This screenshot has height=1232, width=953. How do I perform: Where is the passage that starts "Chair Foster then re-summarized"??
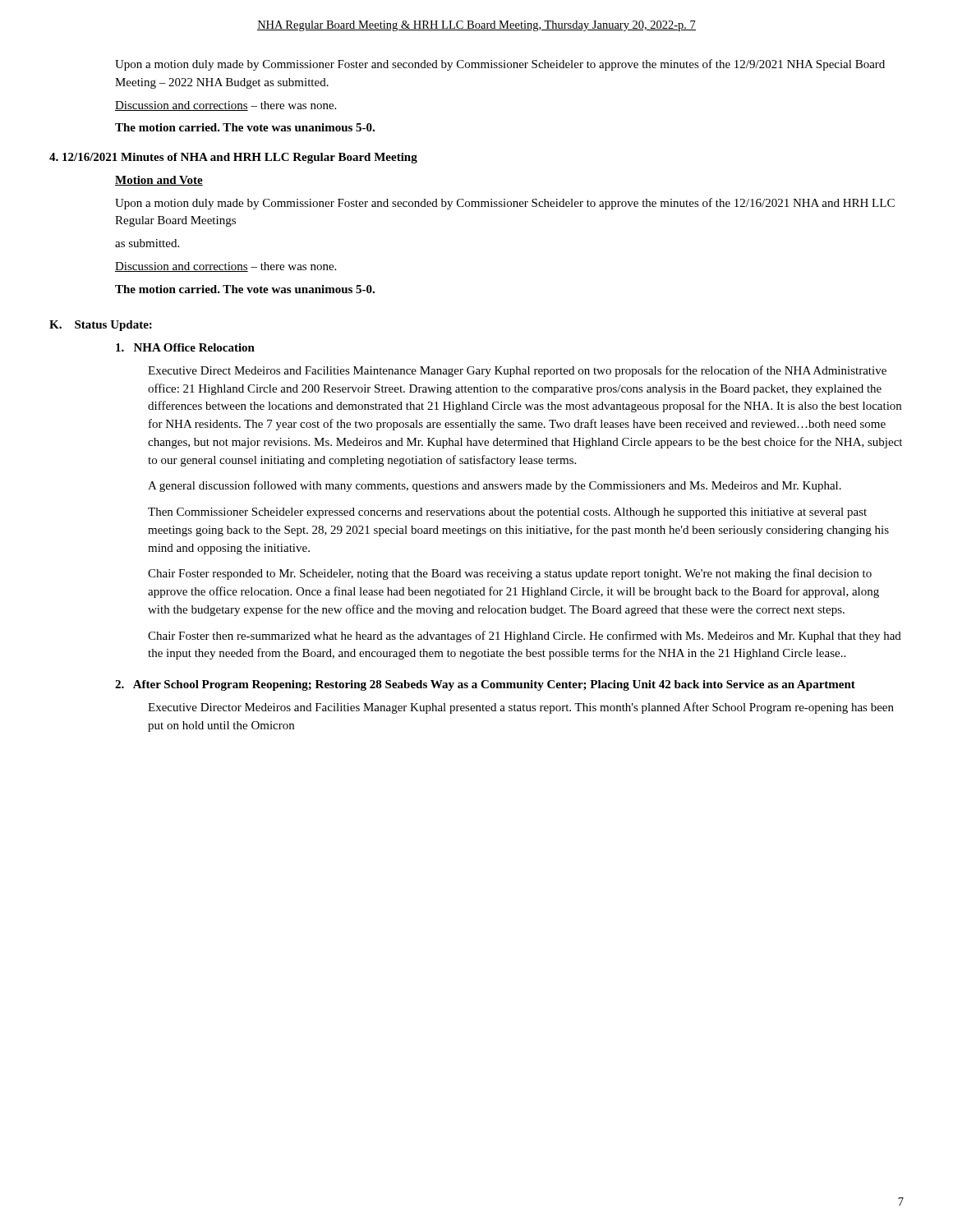tap(526, 645)
